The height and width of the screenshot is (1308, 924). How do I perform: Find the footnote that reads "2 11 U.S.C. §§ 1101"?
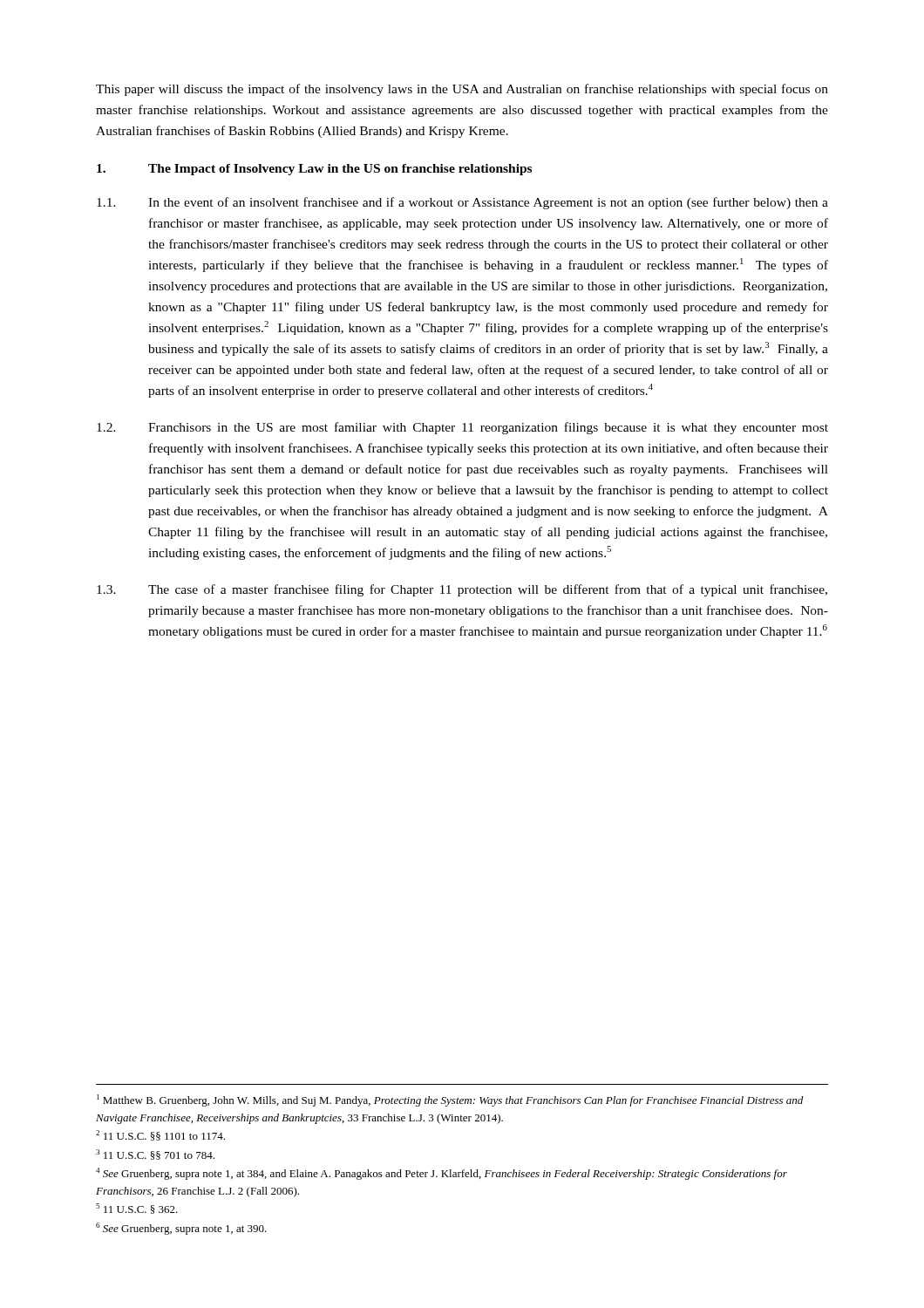(x=161, y=1135)
